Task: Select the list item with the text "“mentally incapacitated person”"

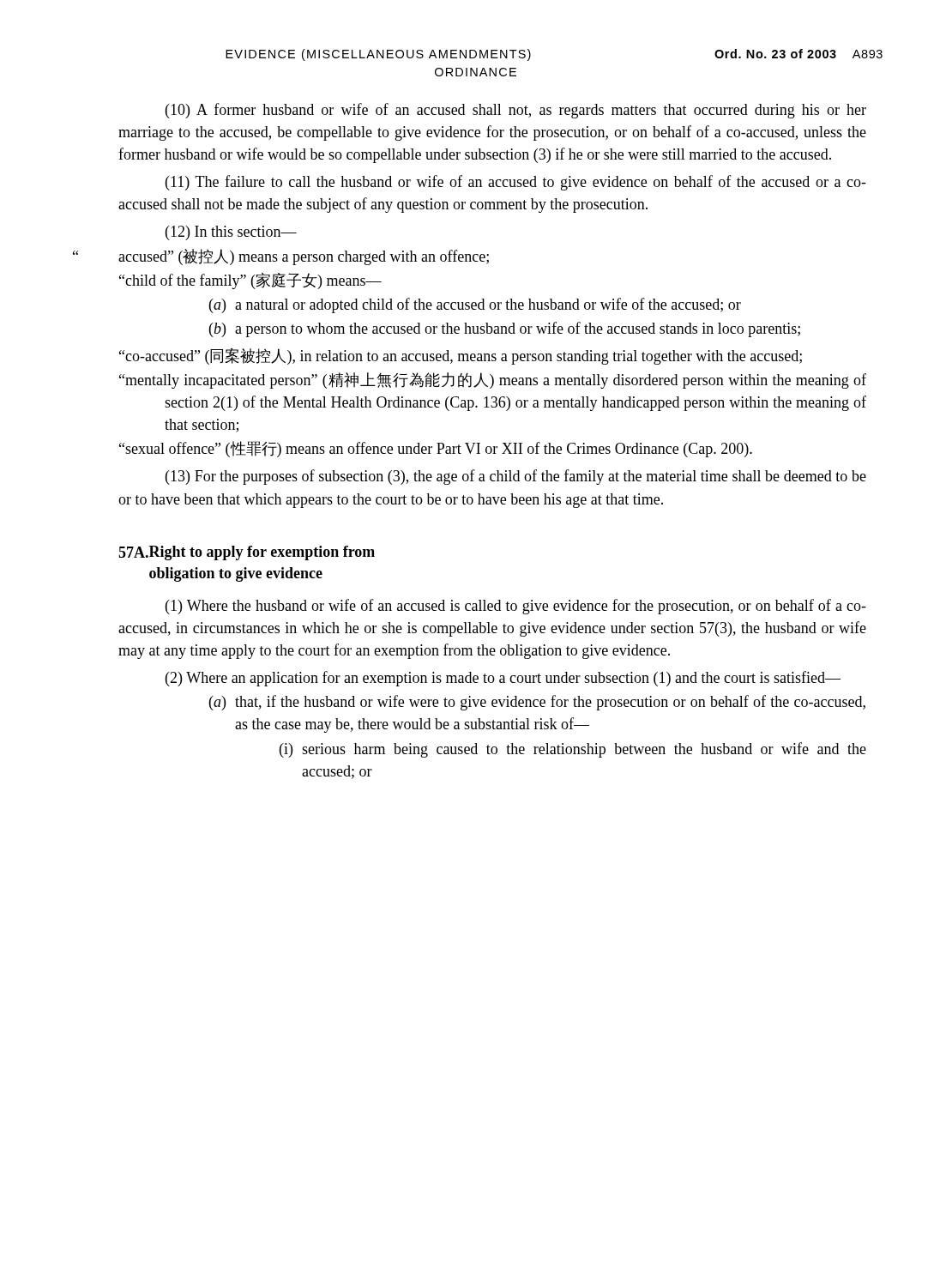Action: coord(492,403)
